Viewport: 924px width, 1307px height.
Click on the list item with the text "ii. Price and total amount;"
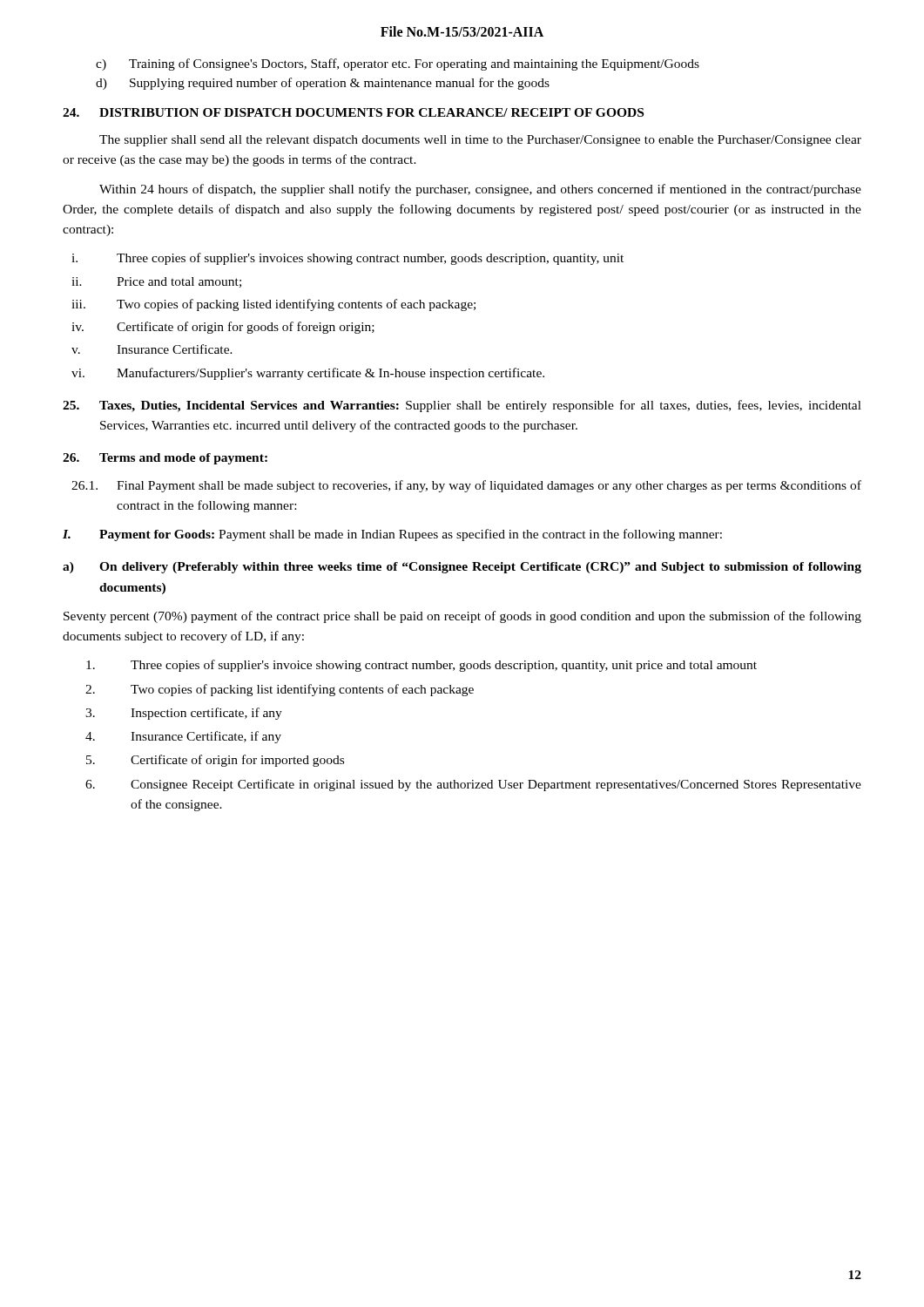point(156,282)
